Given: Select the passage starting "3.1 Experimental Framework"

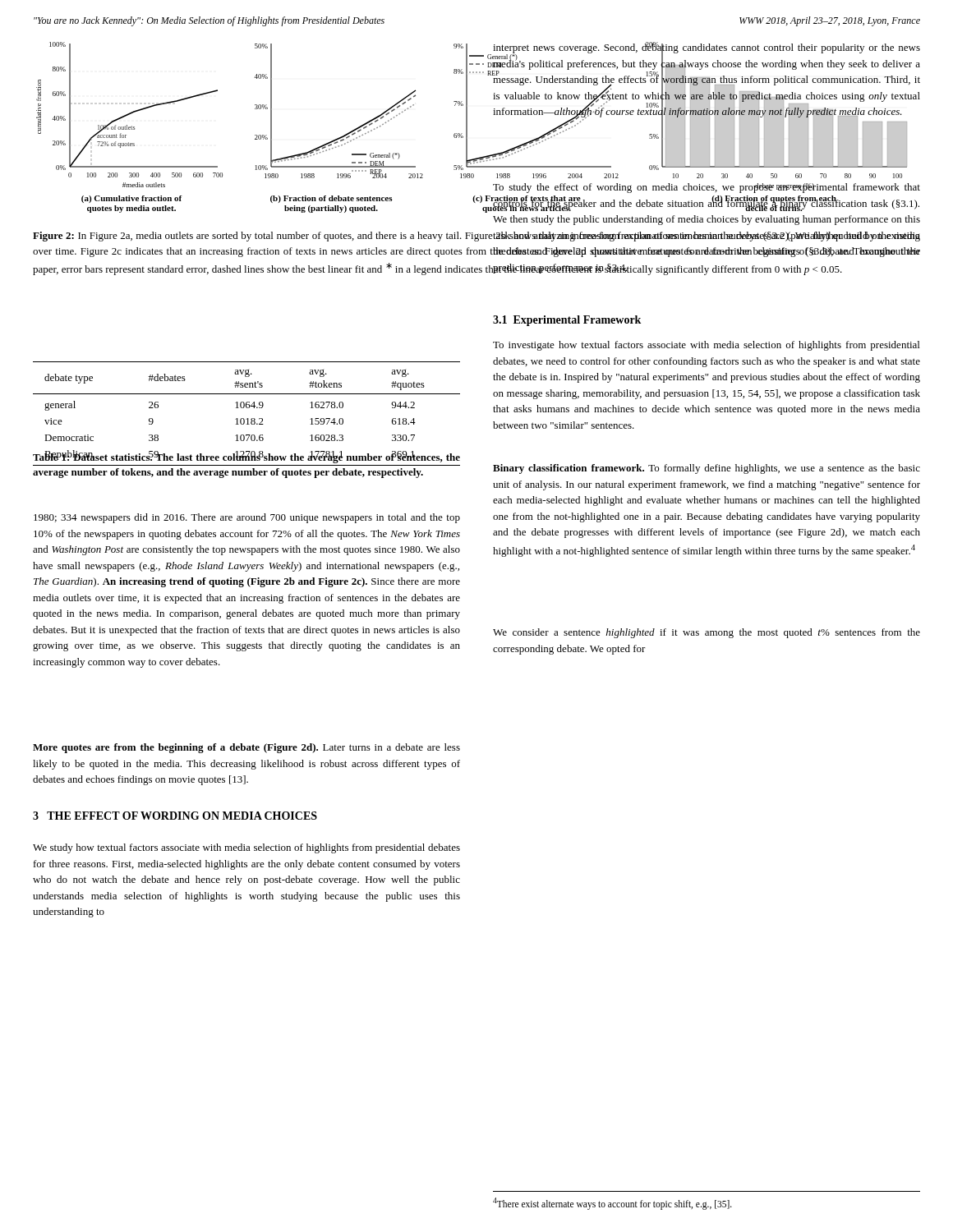Looking at the screenshot, I should tap(567, 320).
